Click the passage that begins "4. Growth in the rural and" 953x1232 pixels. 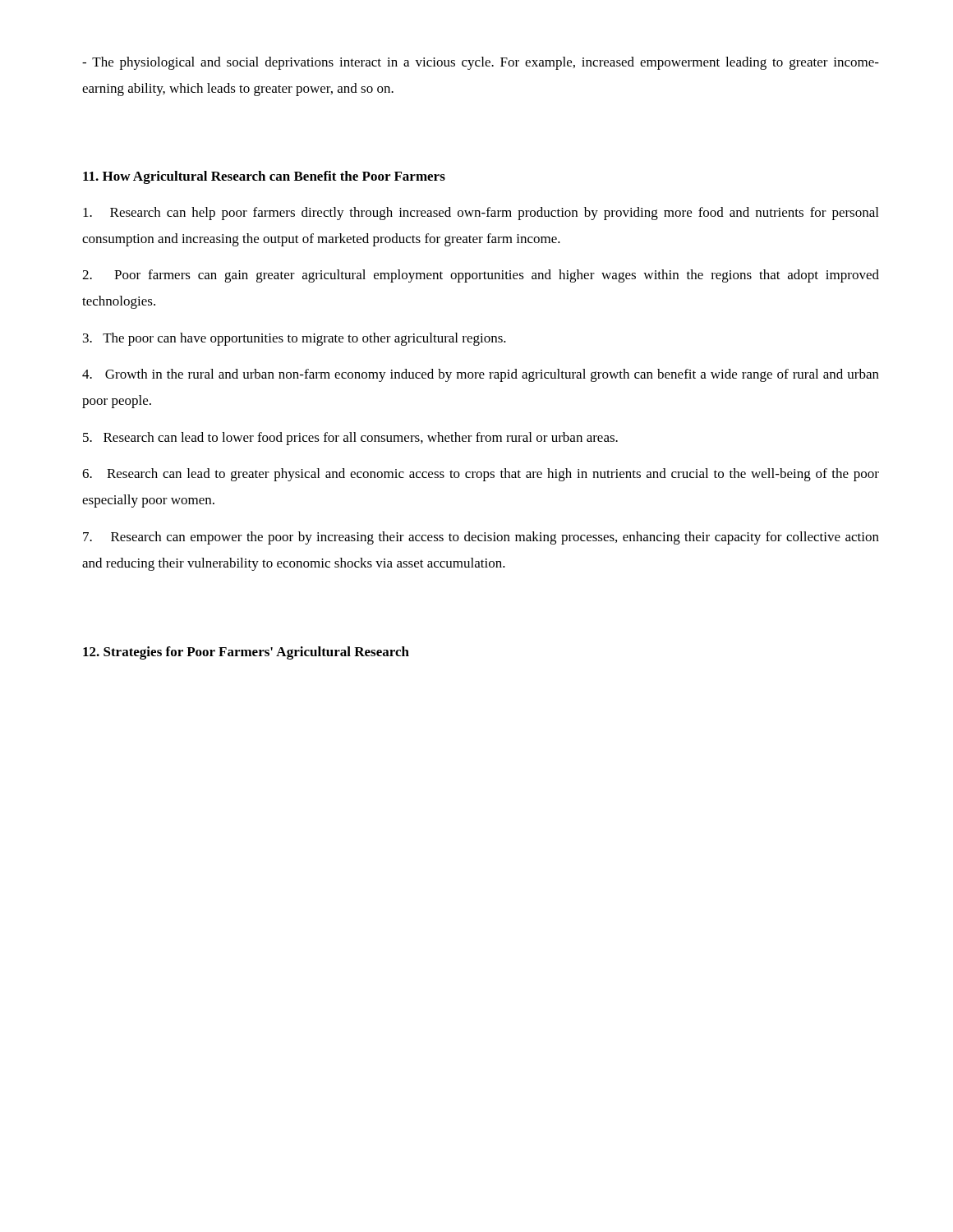point(481,387)
